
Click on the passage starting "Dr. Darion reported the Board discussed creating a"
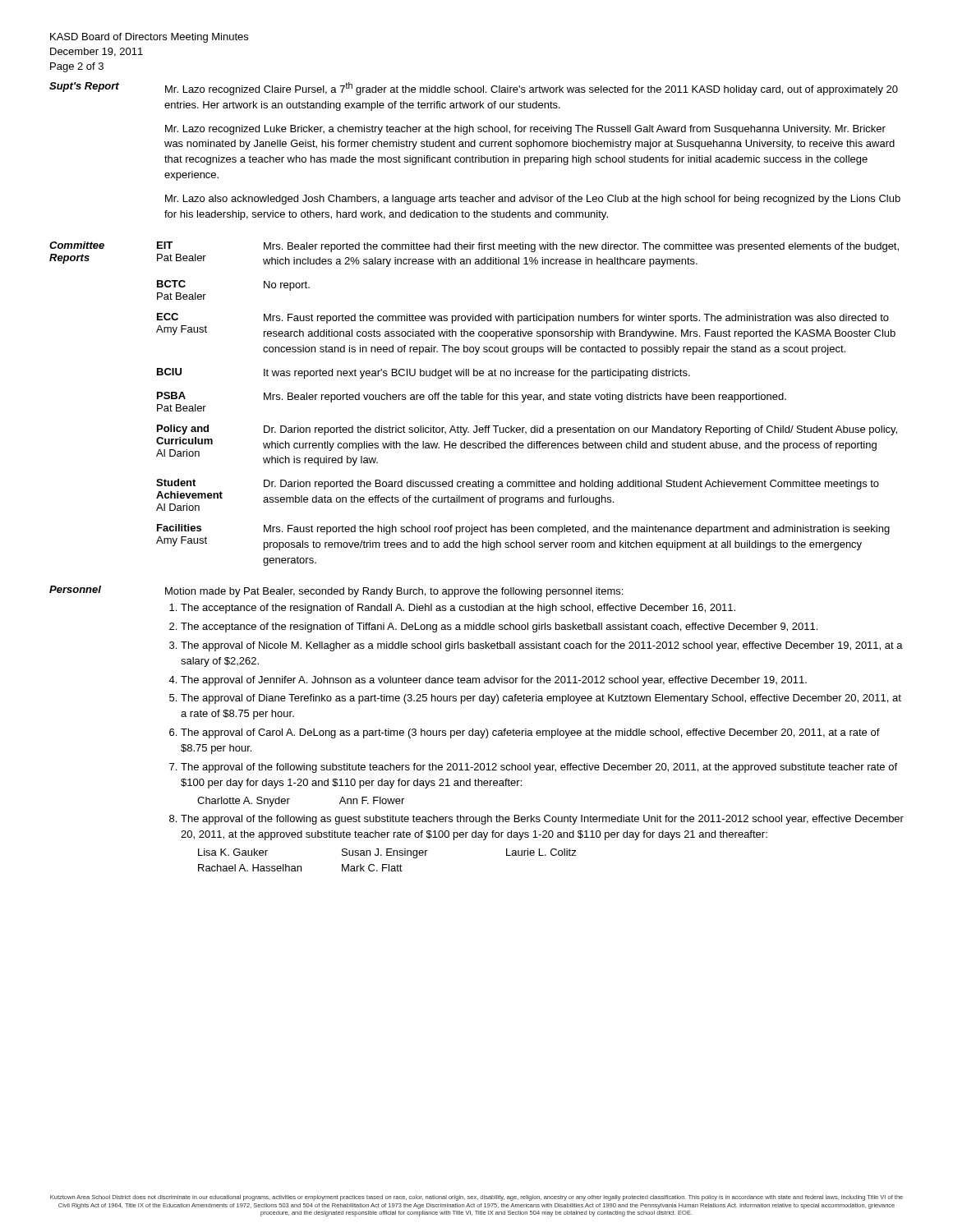[571, 491]
